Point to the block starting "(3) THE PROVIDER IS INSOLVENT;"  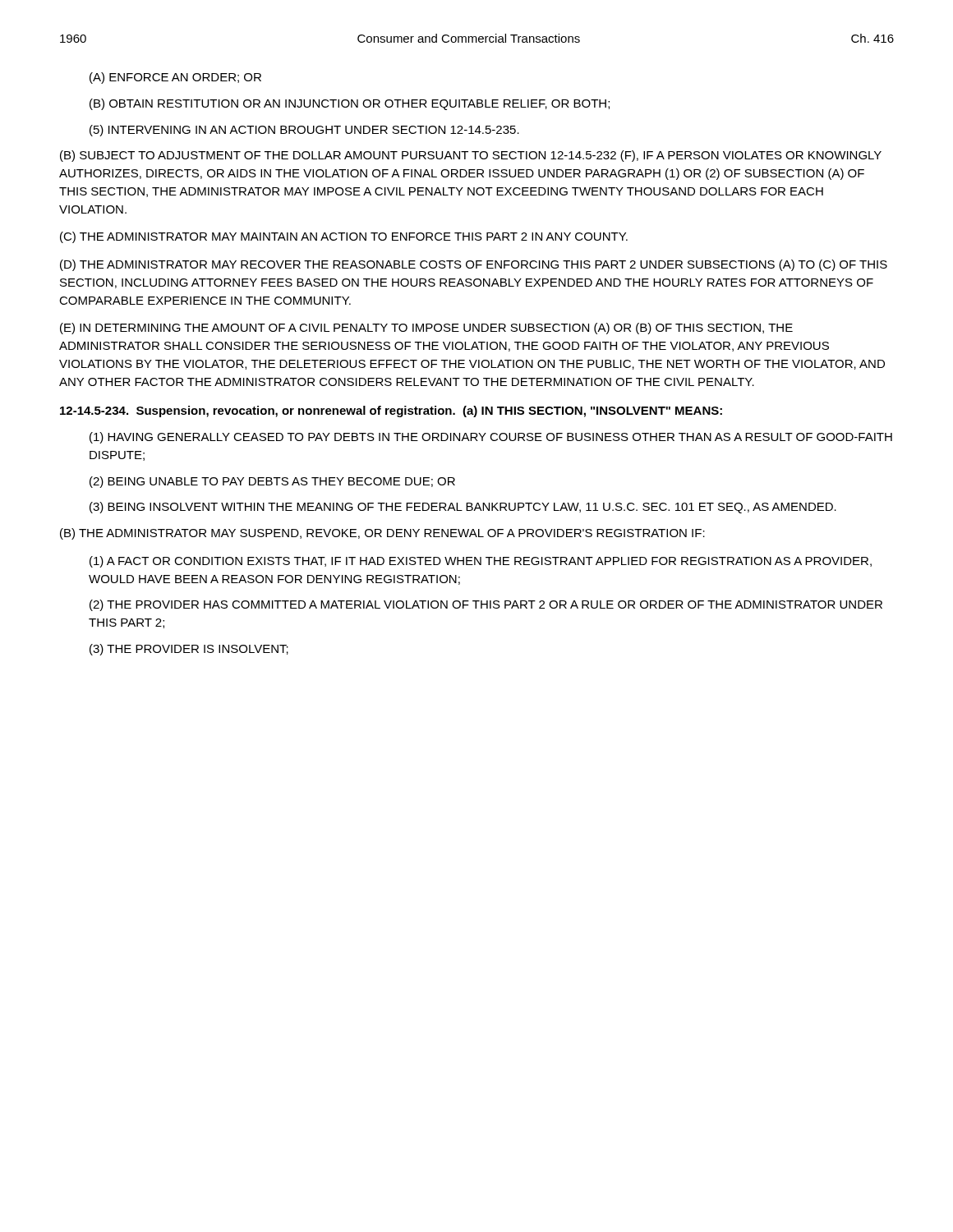click(x=189, y=648)
